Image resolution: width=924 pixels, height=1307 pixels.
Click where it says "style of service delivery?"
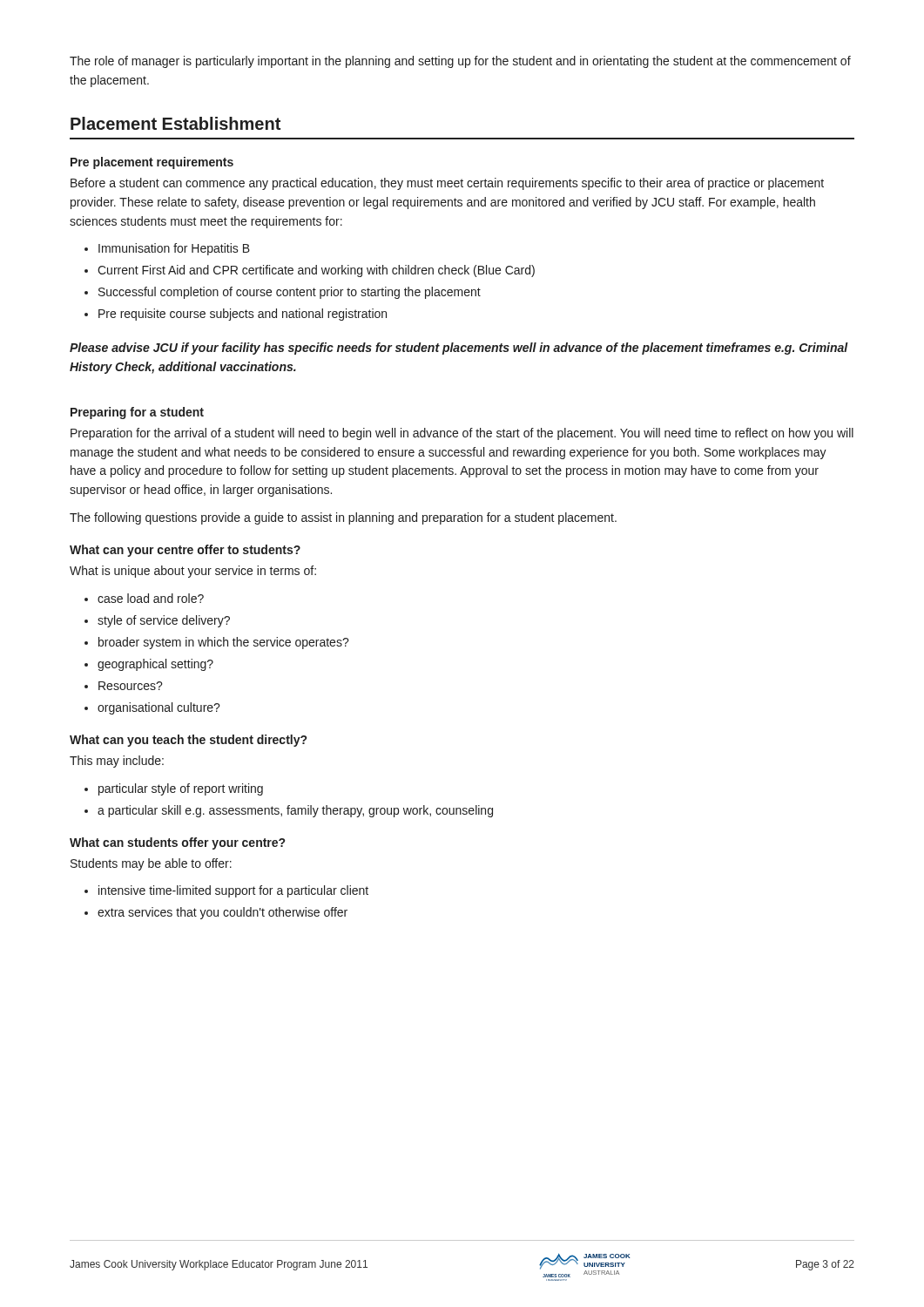tap(164, 620)
